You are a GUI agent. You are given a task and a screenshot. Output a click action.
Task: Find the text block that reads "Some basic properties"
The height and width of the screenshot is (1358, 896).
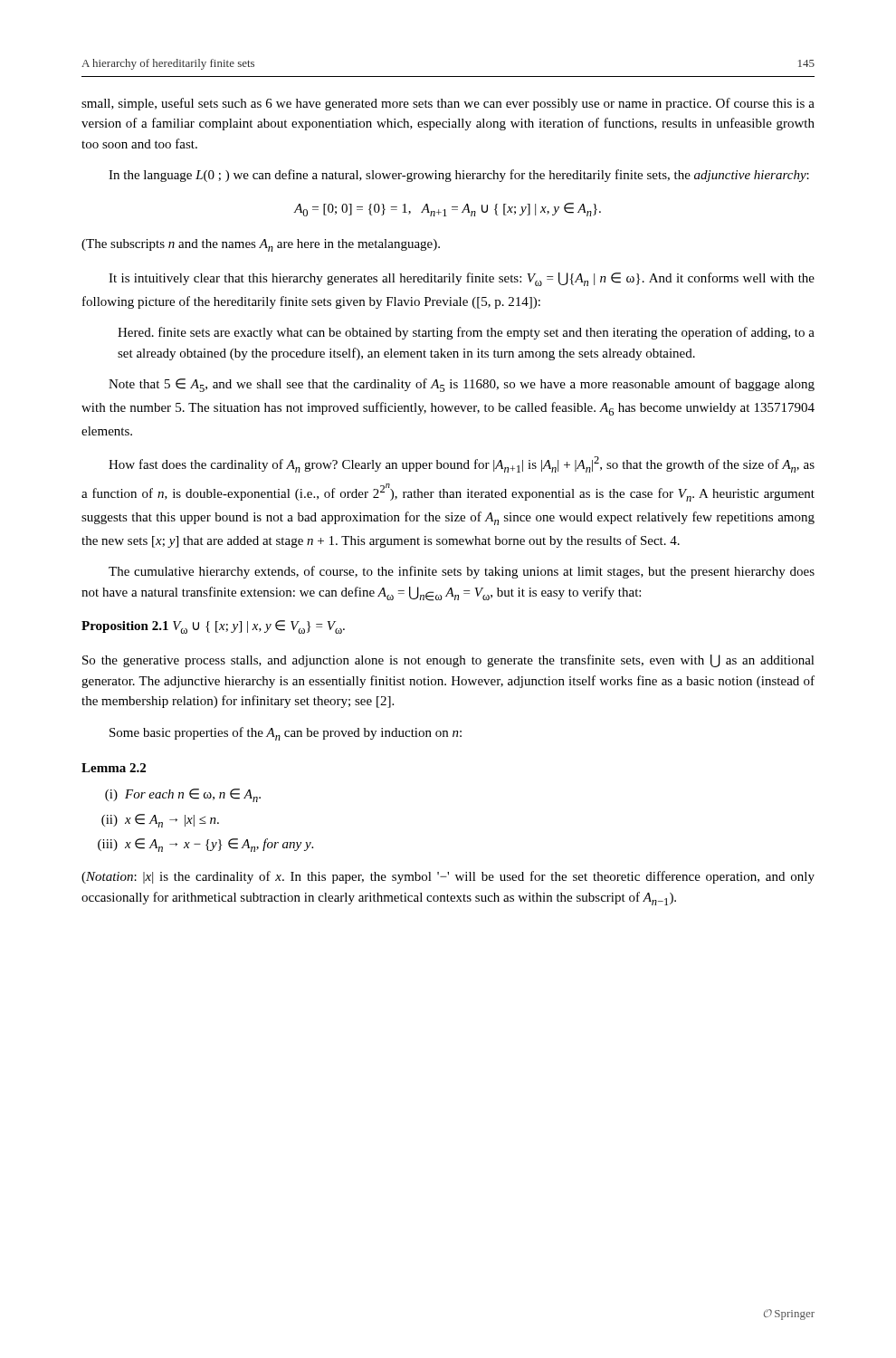coord(448,734)
